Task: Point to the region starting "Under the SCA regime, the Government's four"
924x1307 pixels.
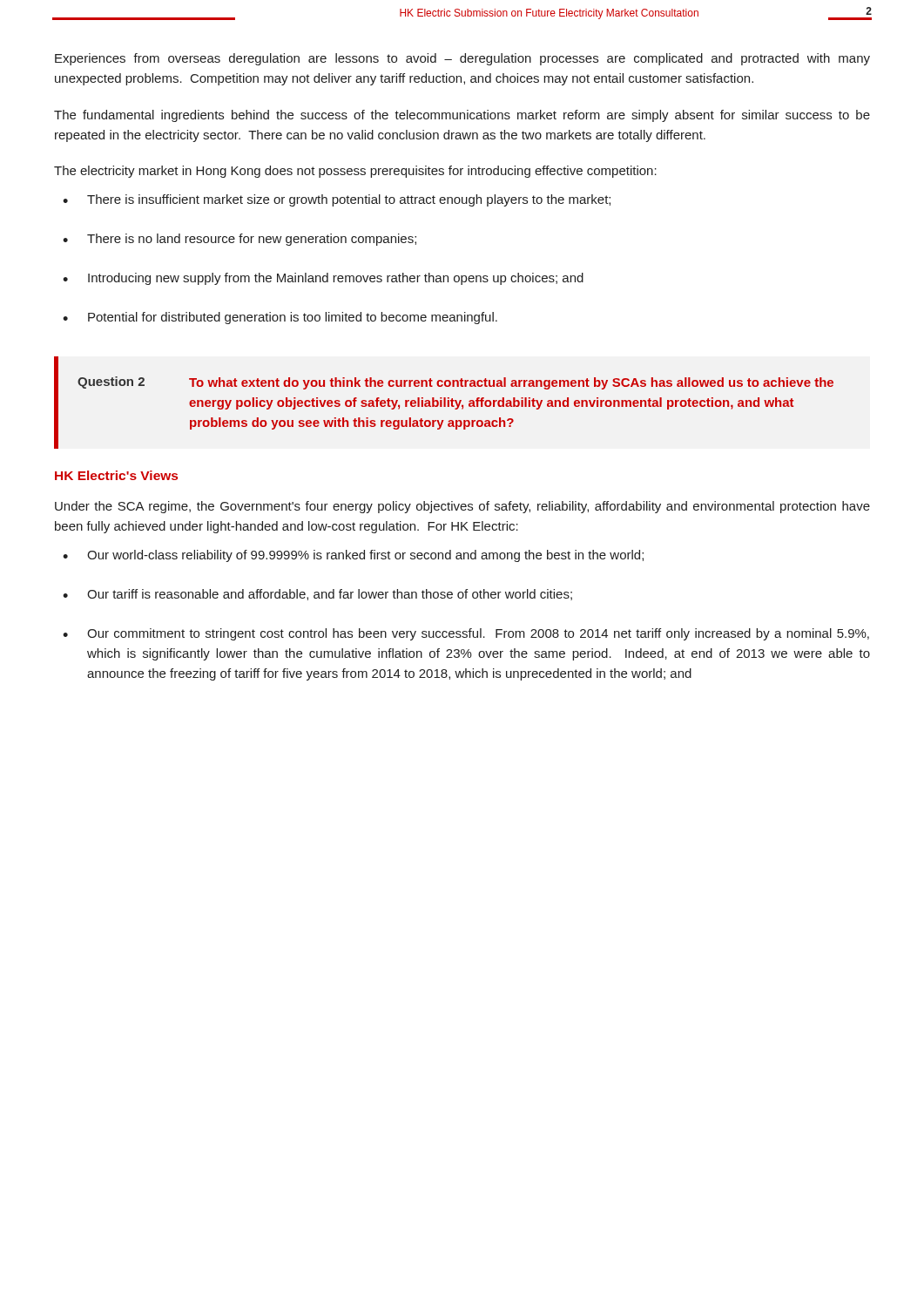Action: pos(462,516)
